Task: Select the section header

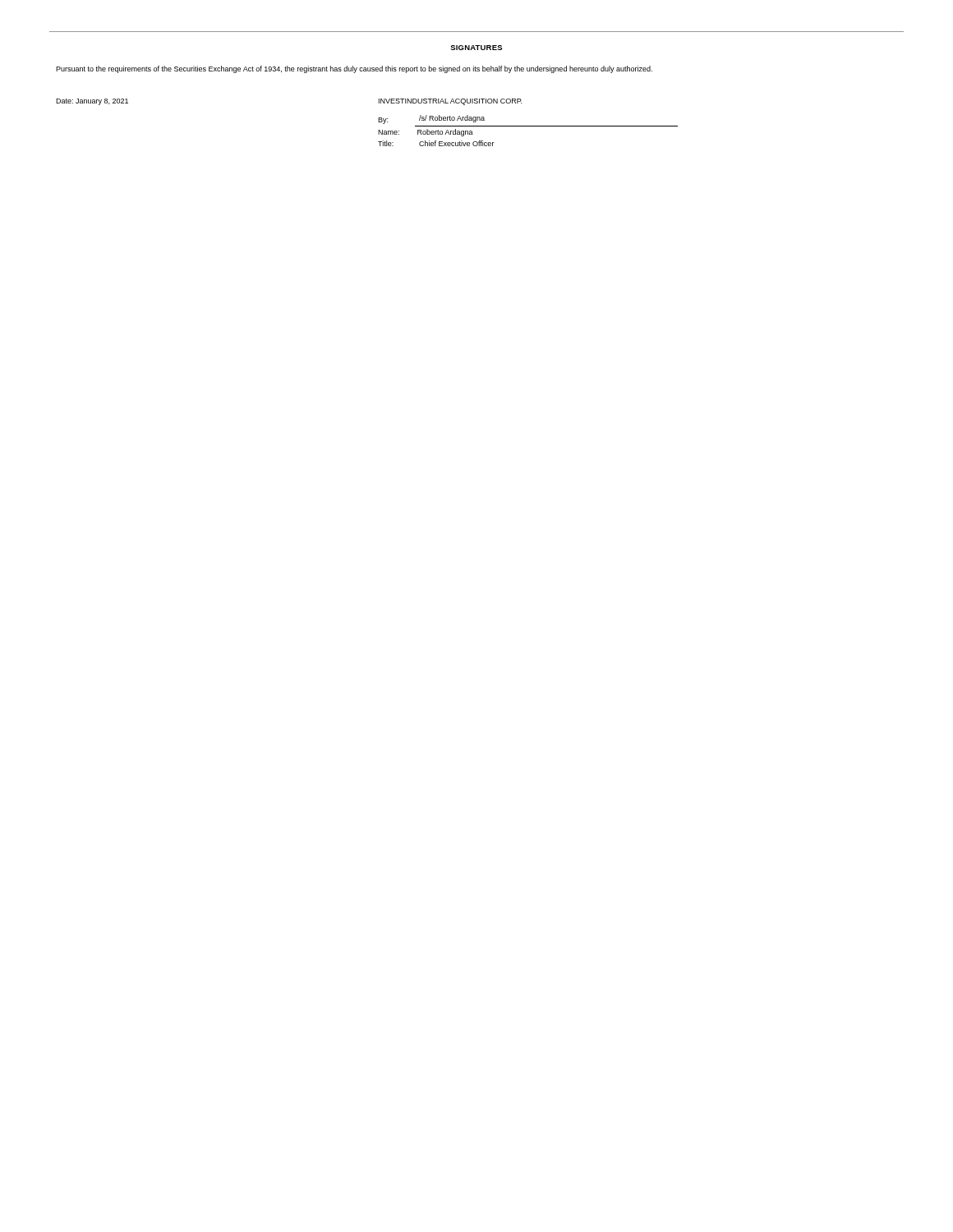Action: pyautogui.click(x=476, y=47)
